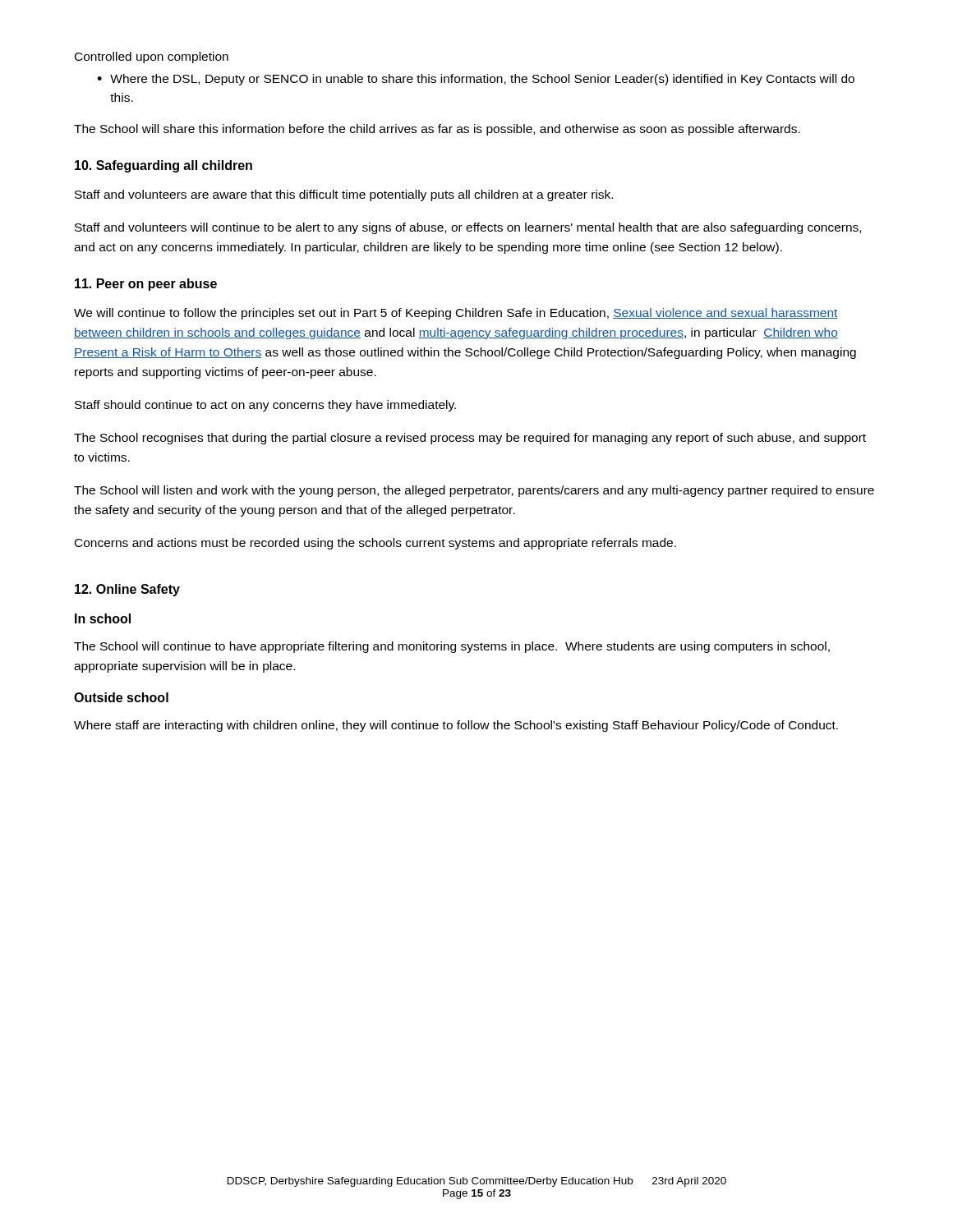Select the section header with the text "10. Safeguarding all"

pyautogui.click(x=163, y=165)
